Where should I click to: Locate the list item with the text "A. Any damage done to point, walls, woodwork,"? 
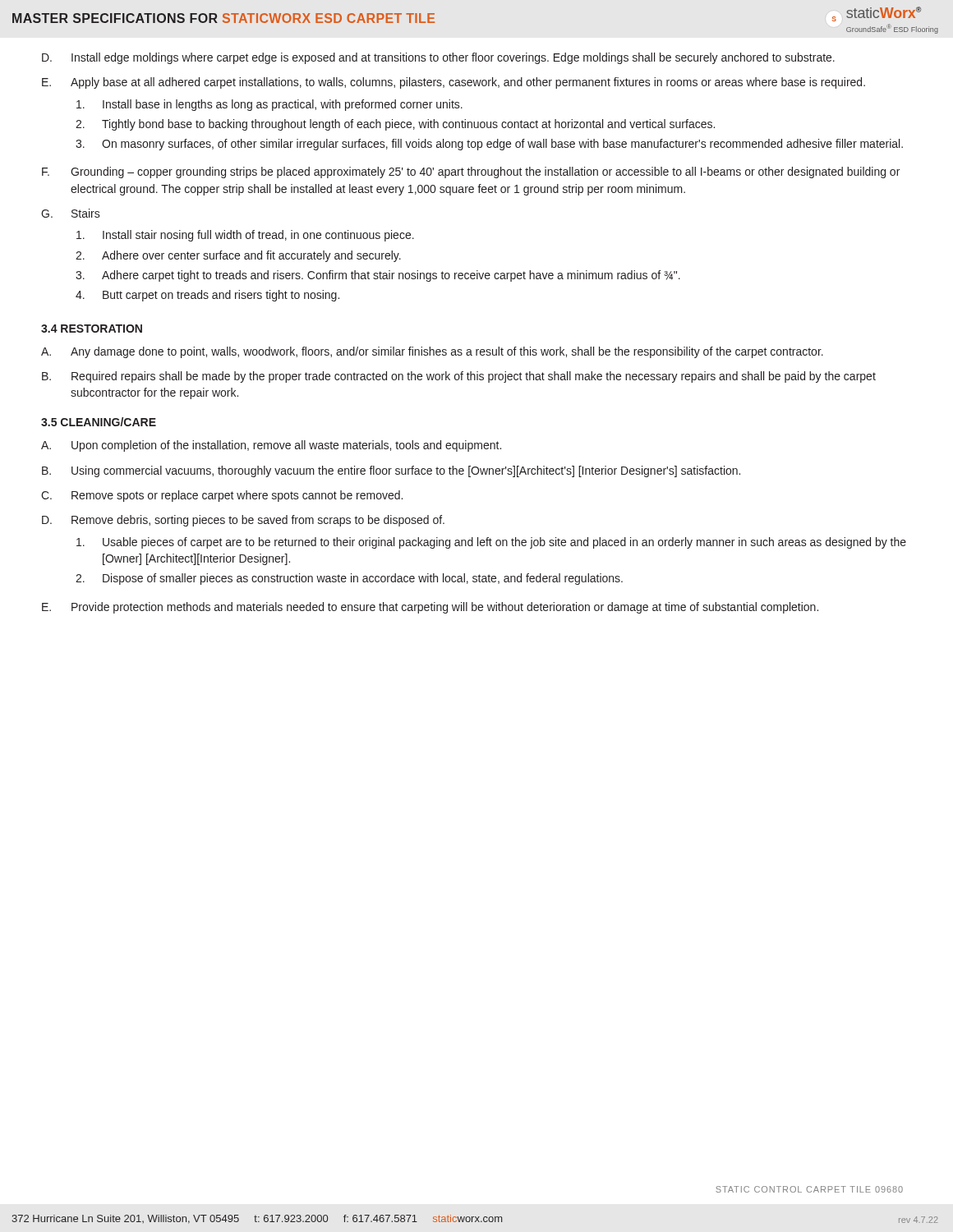pyautogui.click(x=476, y=351)
